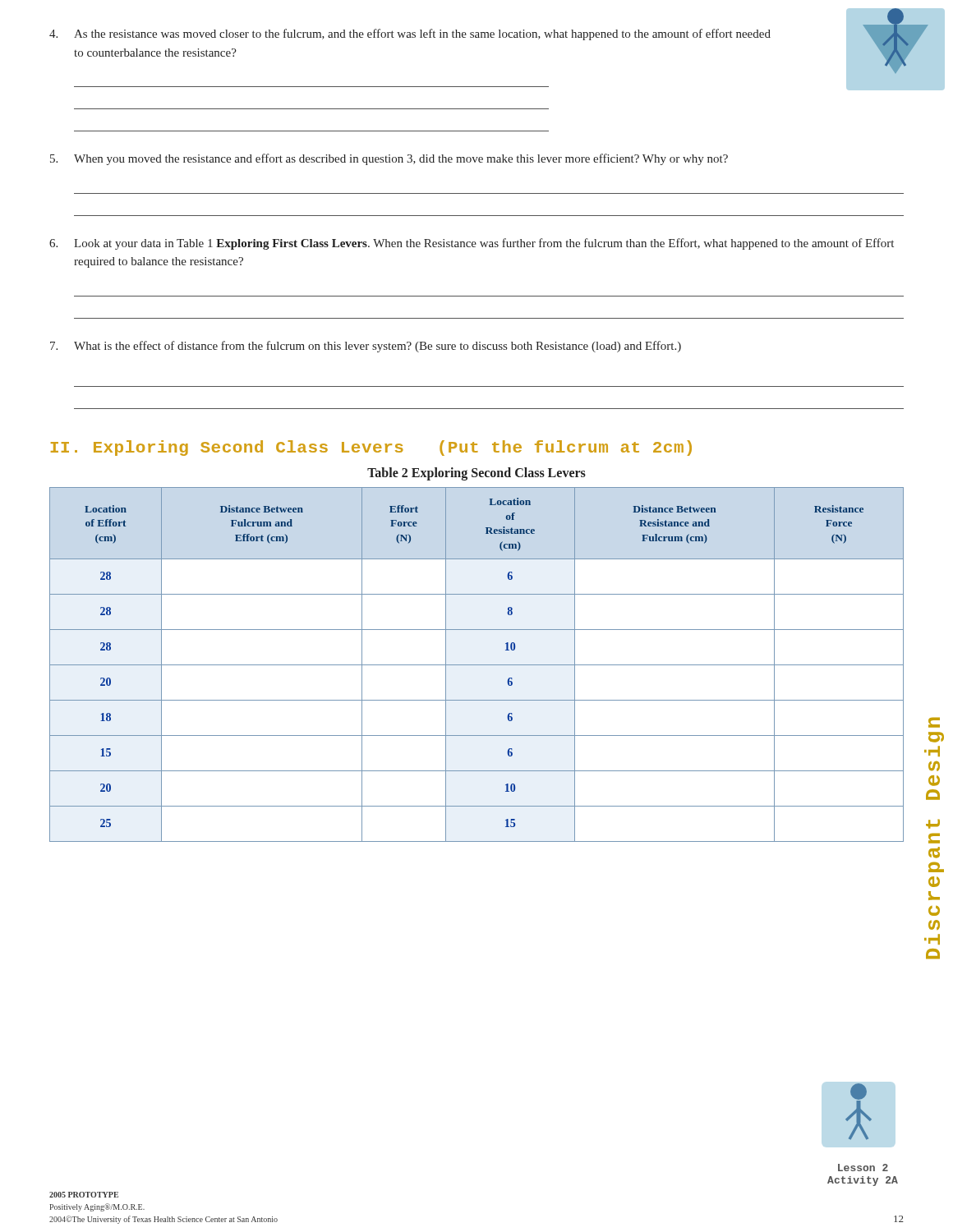Find the block starting "5. When you"
Screen dimensions: 1232x953
476,184
